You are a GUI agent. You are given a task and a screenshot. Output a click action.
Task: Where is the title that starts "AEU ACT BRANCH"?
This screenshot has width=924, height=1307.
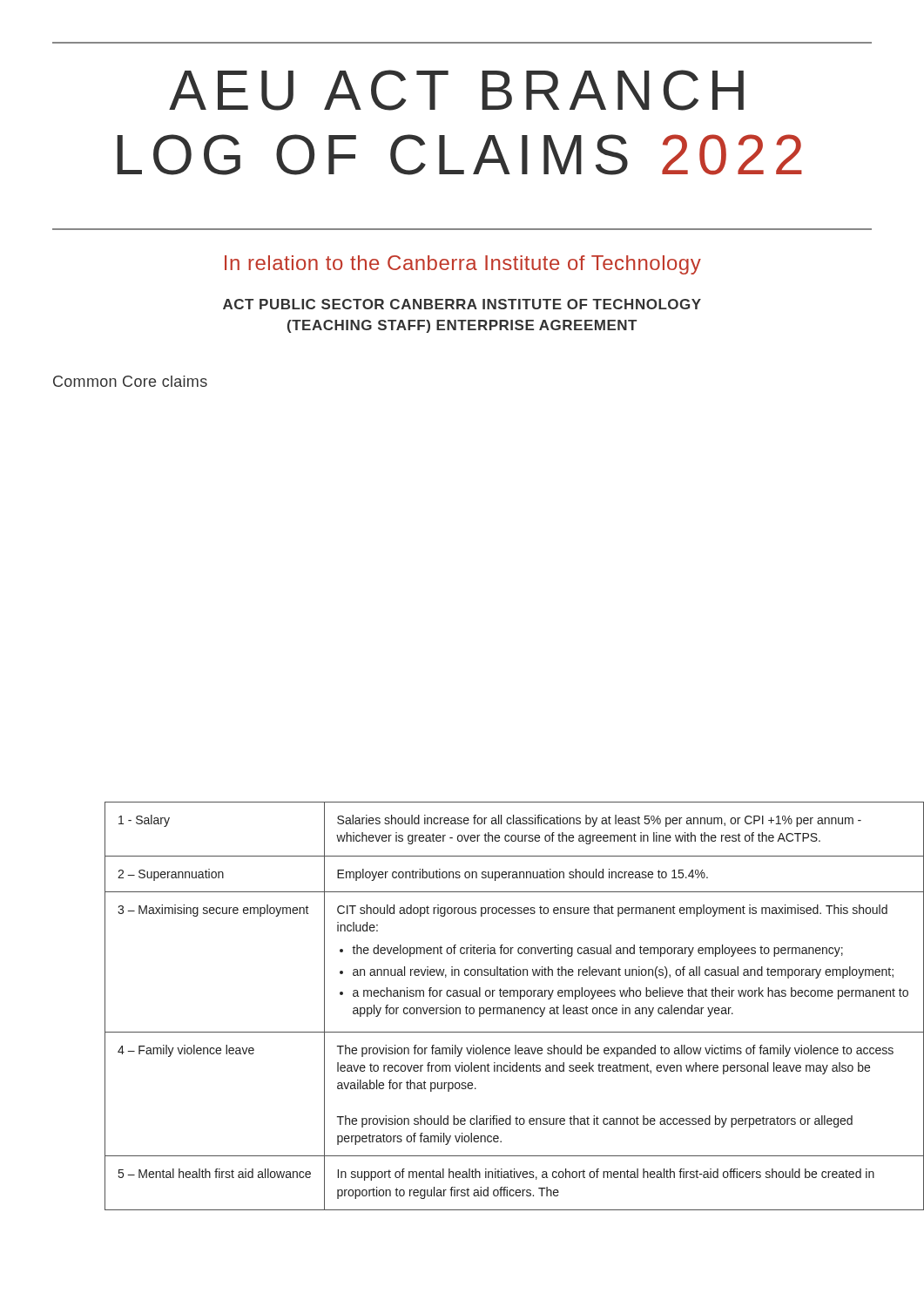(x=462, y=123)
